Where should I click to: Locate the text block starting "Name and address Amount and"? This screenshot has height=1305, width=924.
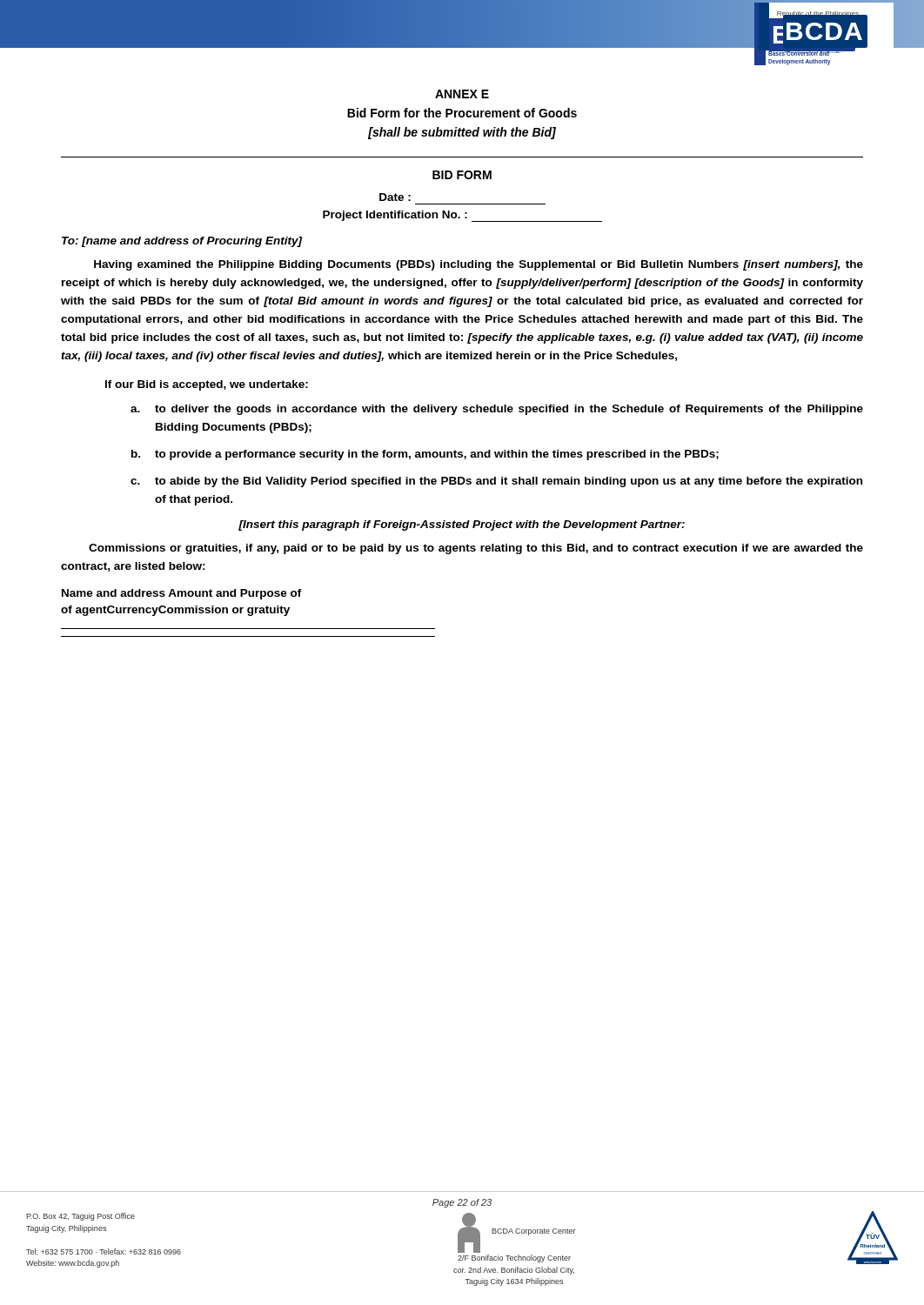click(181, 593)
